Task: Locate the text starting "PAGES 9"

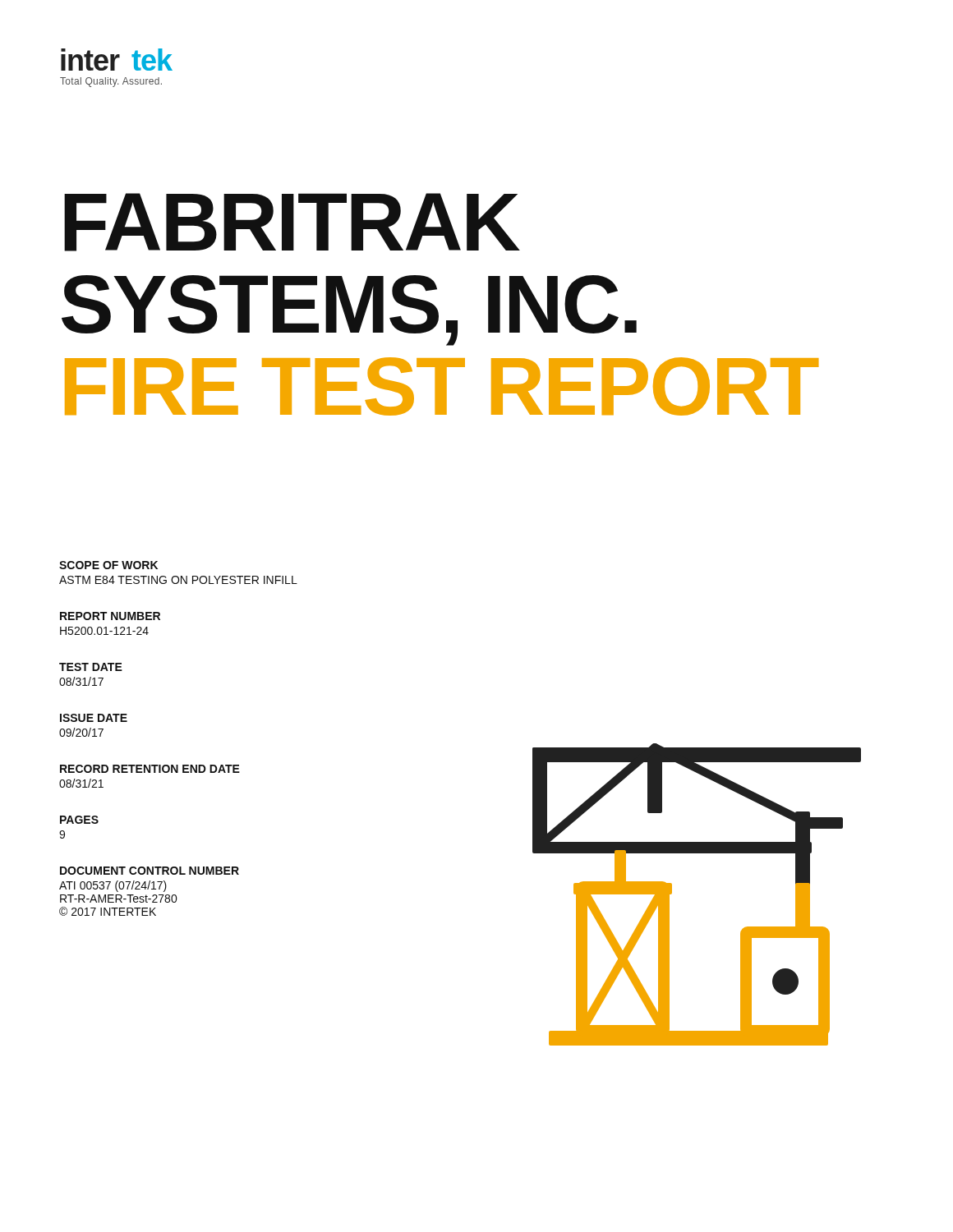Action: (x=79, y=820)
